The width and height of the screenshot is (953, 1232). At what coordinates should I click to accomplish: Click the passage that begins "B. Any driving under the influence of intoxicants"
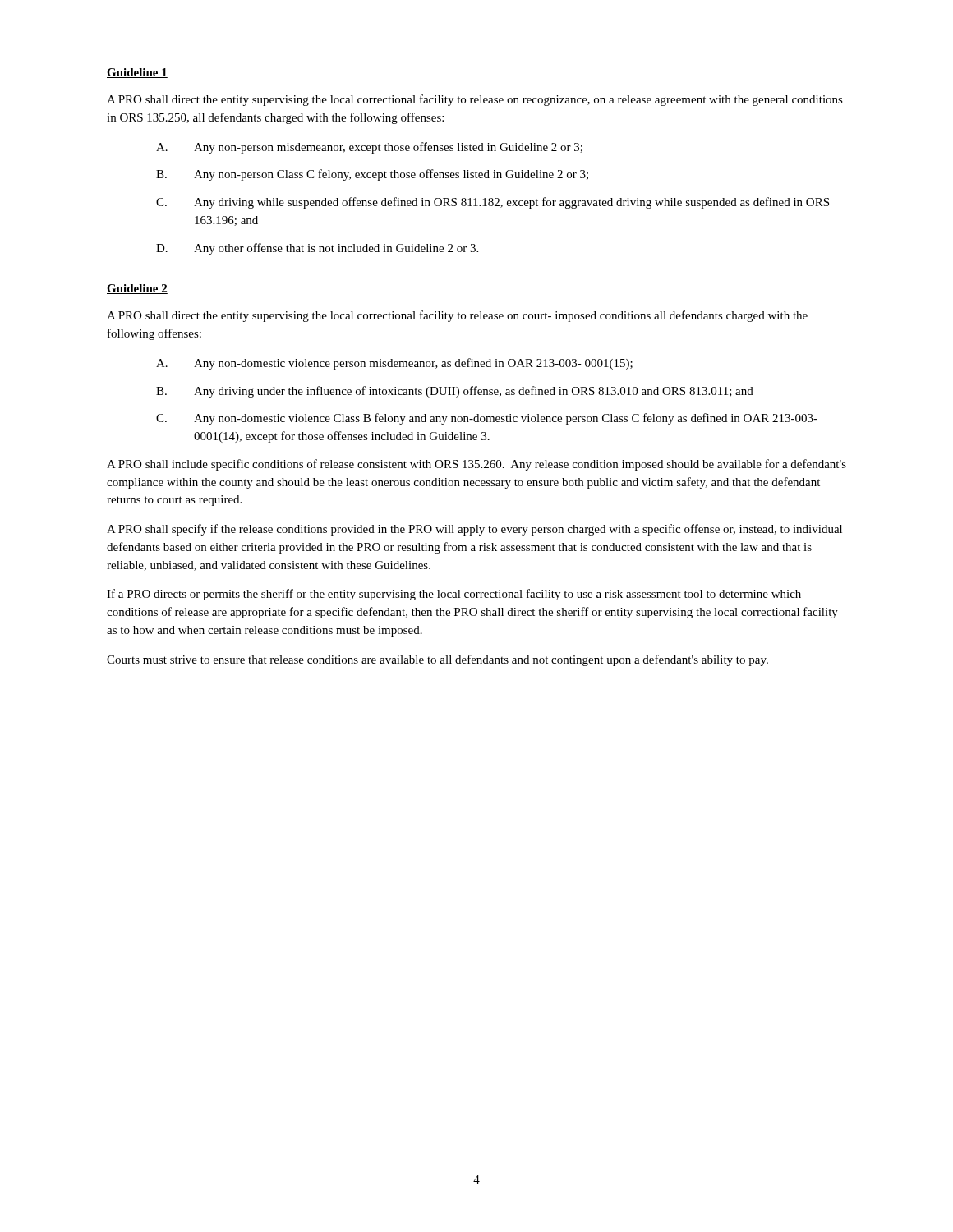click(x=501, y=391)
